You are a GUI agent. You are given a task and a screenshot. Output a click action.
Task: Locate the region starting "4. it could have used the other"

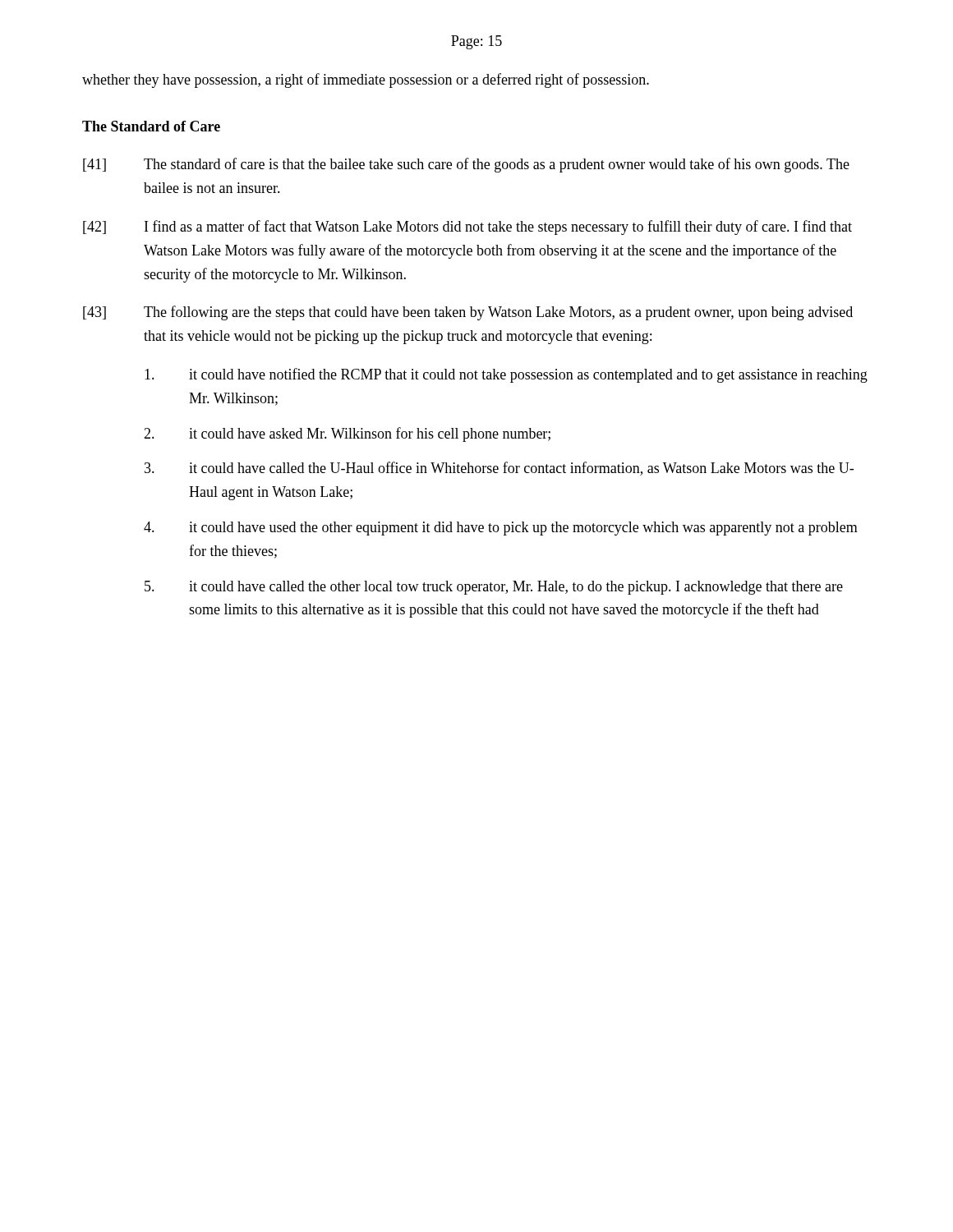(507, 539)
